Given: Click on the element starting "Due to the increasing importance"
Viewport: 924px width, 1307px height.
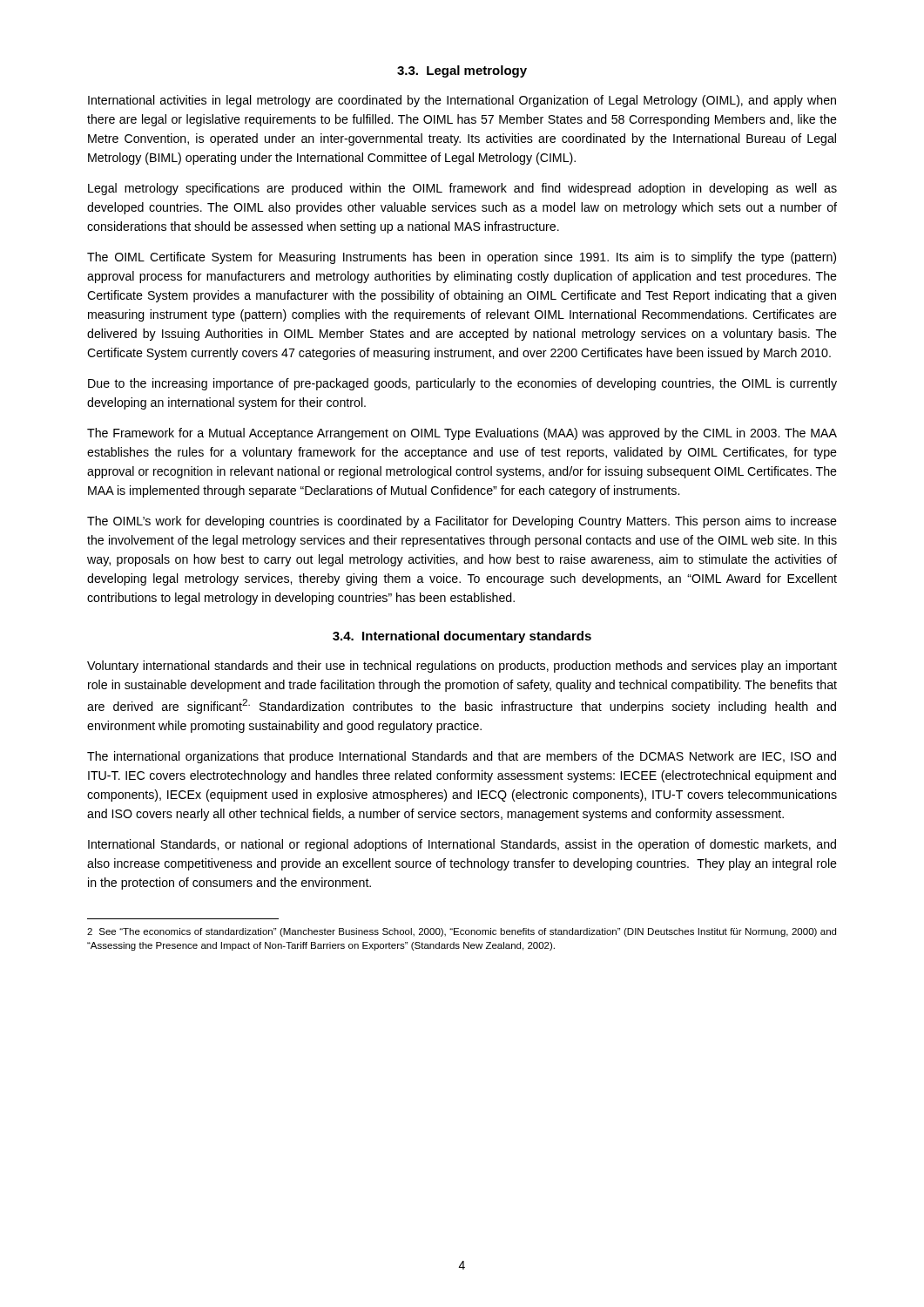Looking at the screenshot, I should (462, 393).
